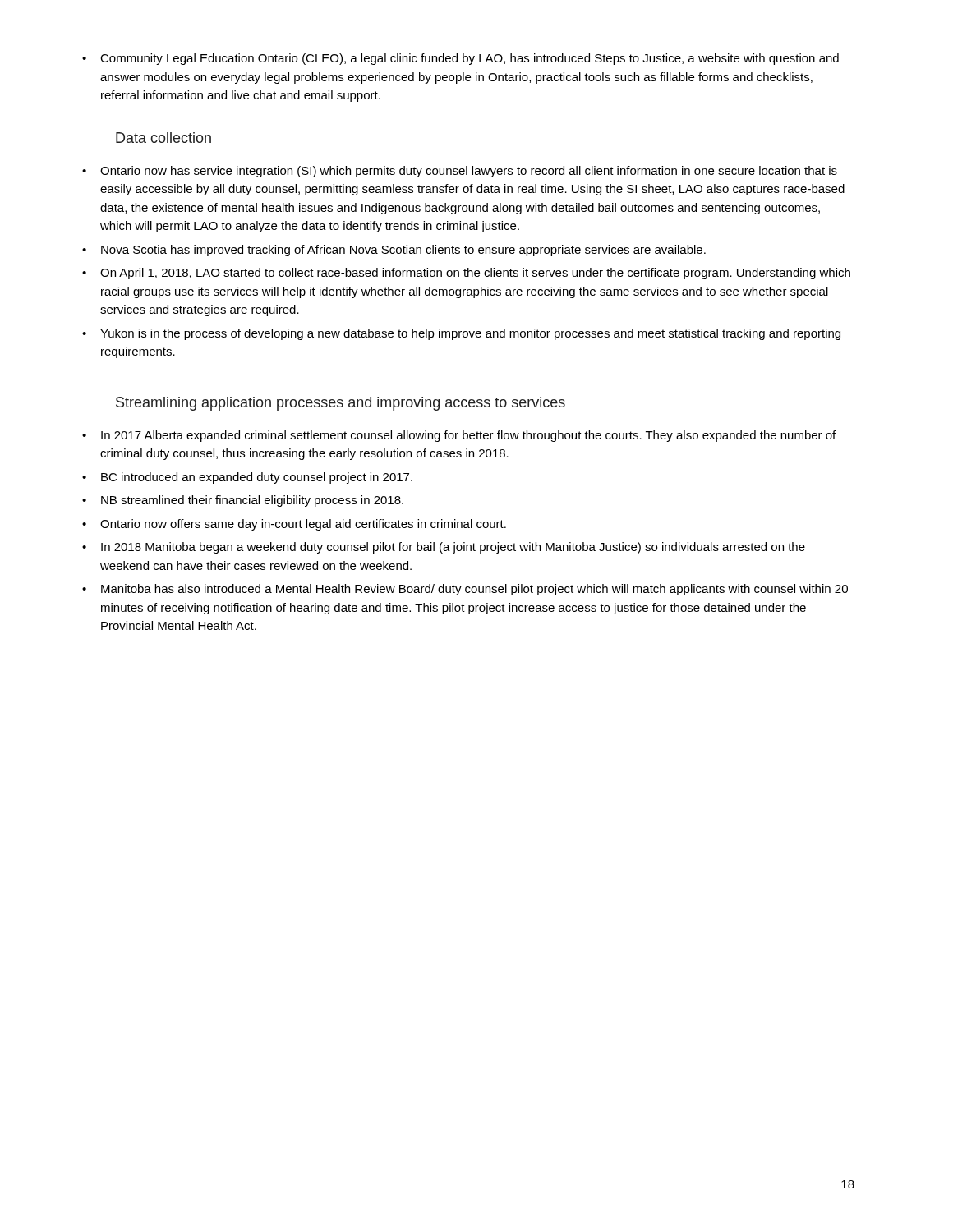
Task: Select the list item containing "• On April 1, 2018, LAO started to"
Action: (x=468, y=291)
